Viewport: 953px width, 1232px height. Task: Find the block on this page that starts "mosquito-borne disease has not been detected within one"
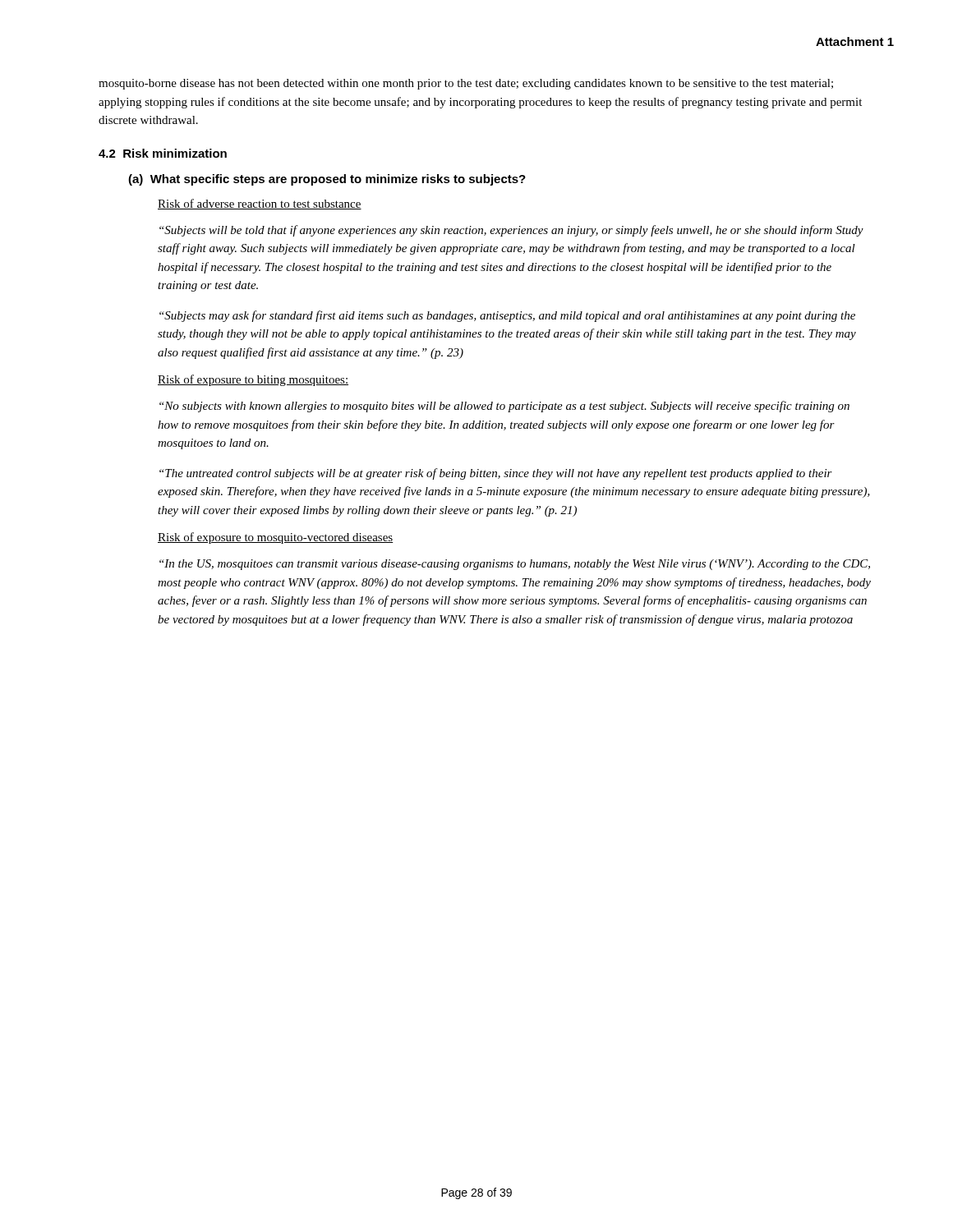tap(480, 101)
